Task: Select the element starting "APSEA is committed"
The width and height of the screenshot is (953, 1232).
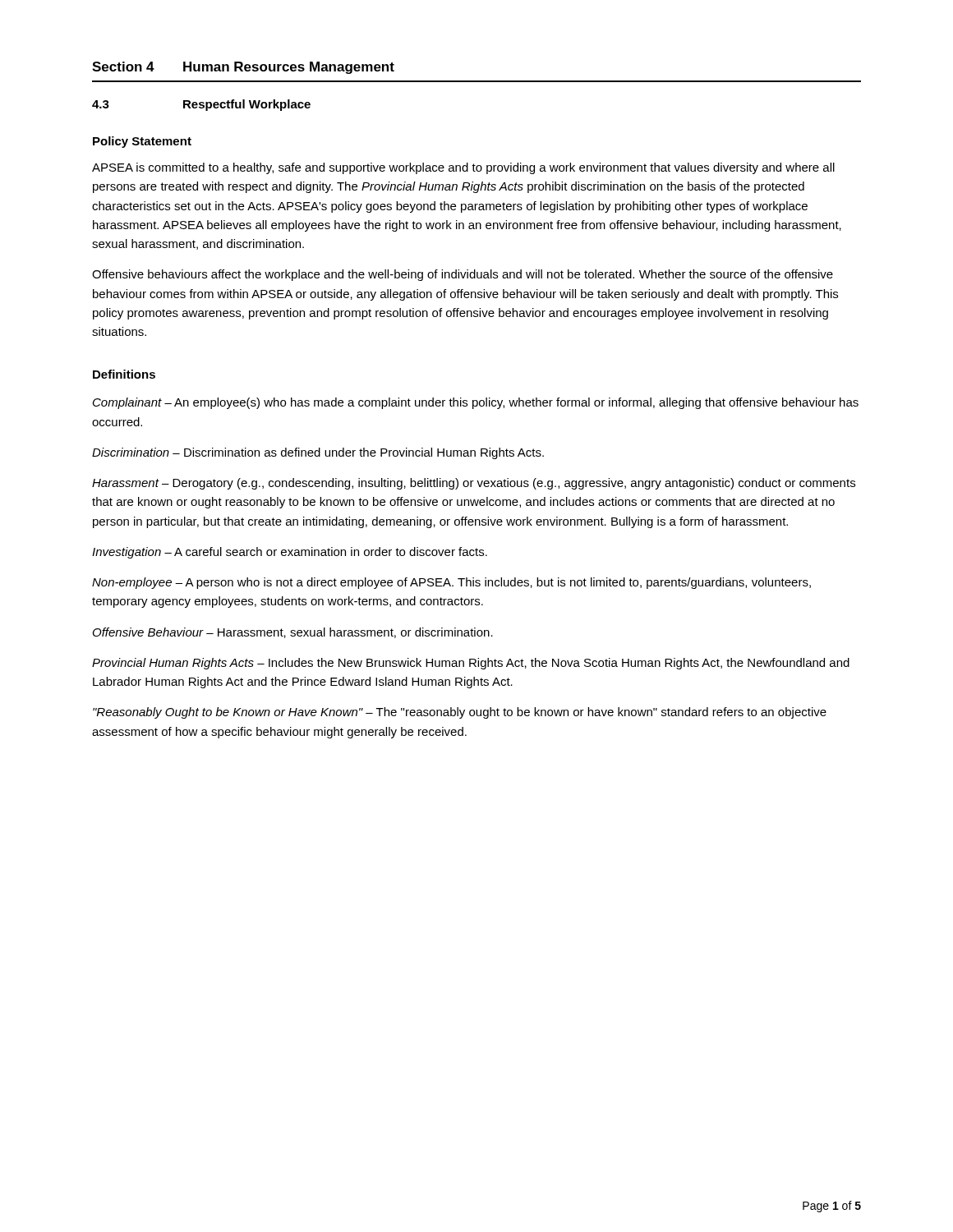Action: [x=467, y=205]
